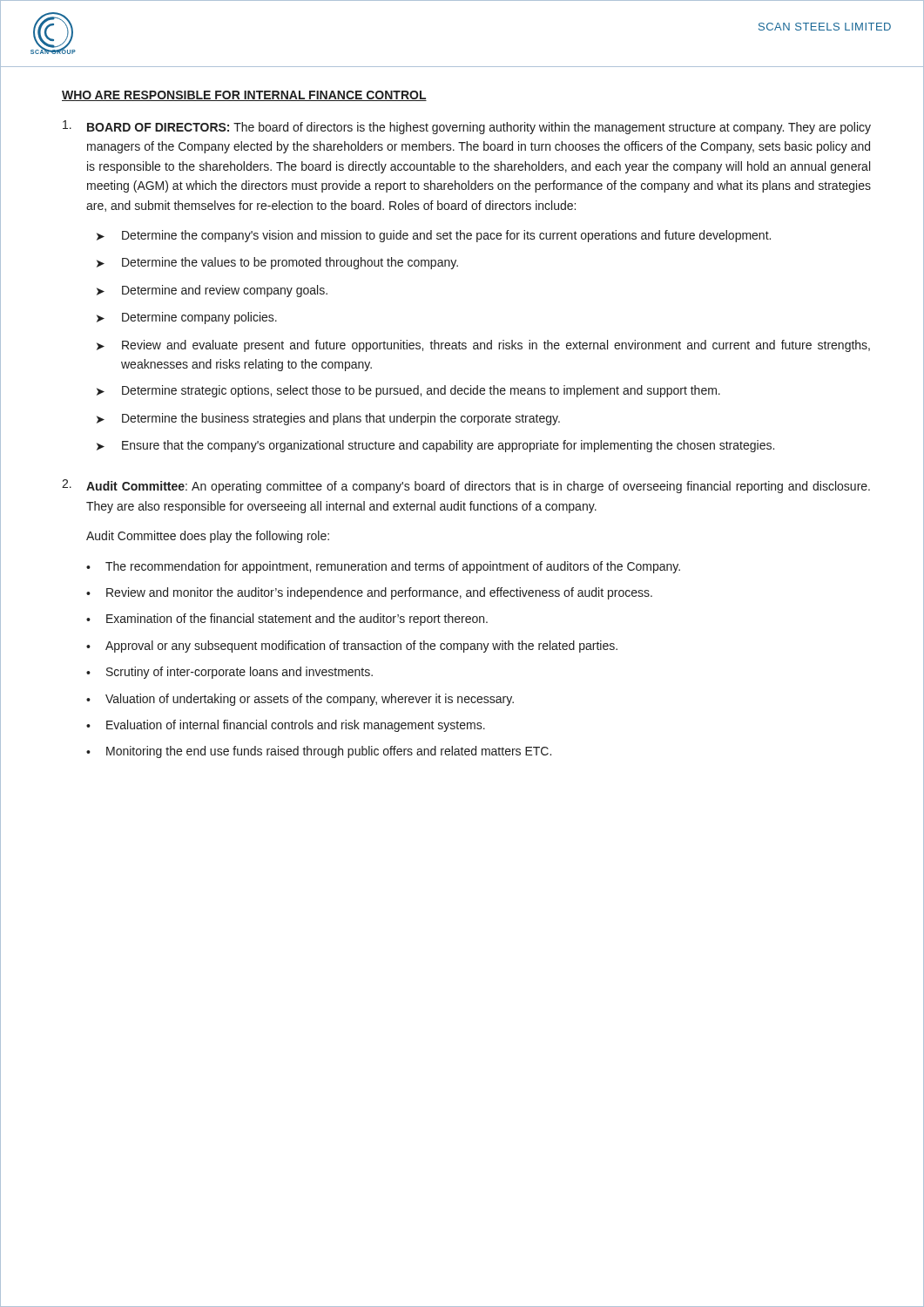Find the logo
924x1307 pixels.
click(60, 34)
